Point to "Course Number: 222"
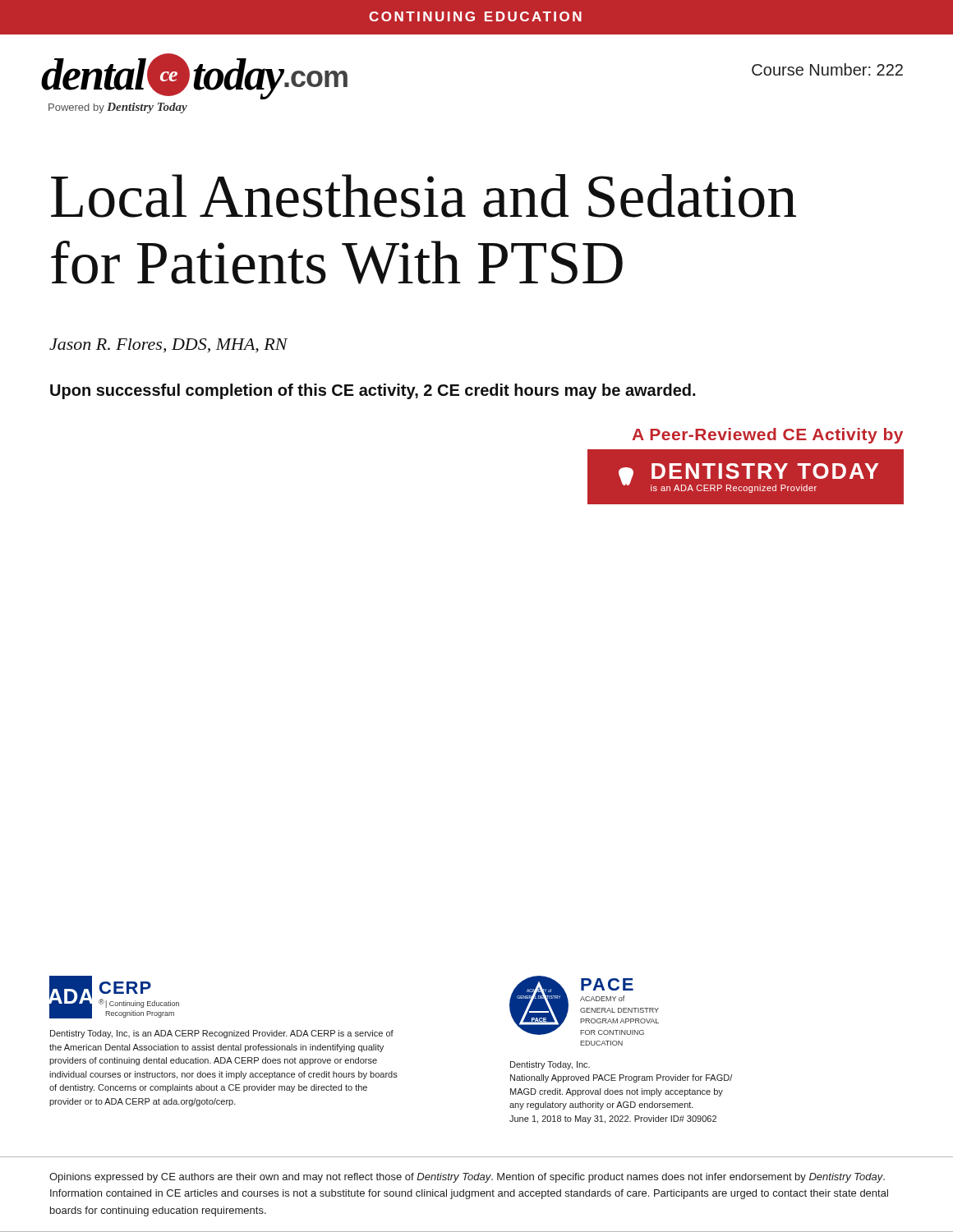The image size is (953, 1232). point(827,70)
